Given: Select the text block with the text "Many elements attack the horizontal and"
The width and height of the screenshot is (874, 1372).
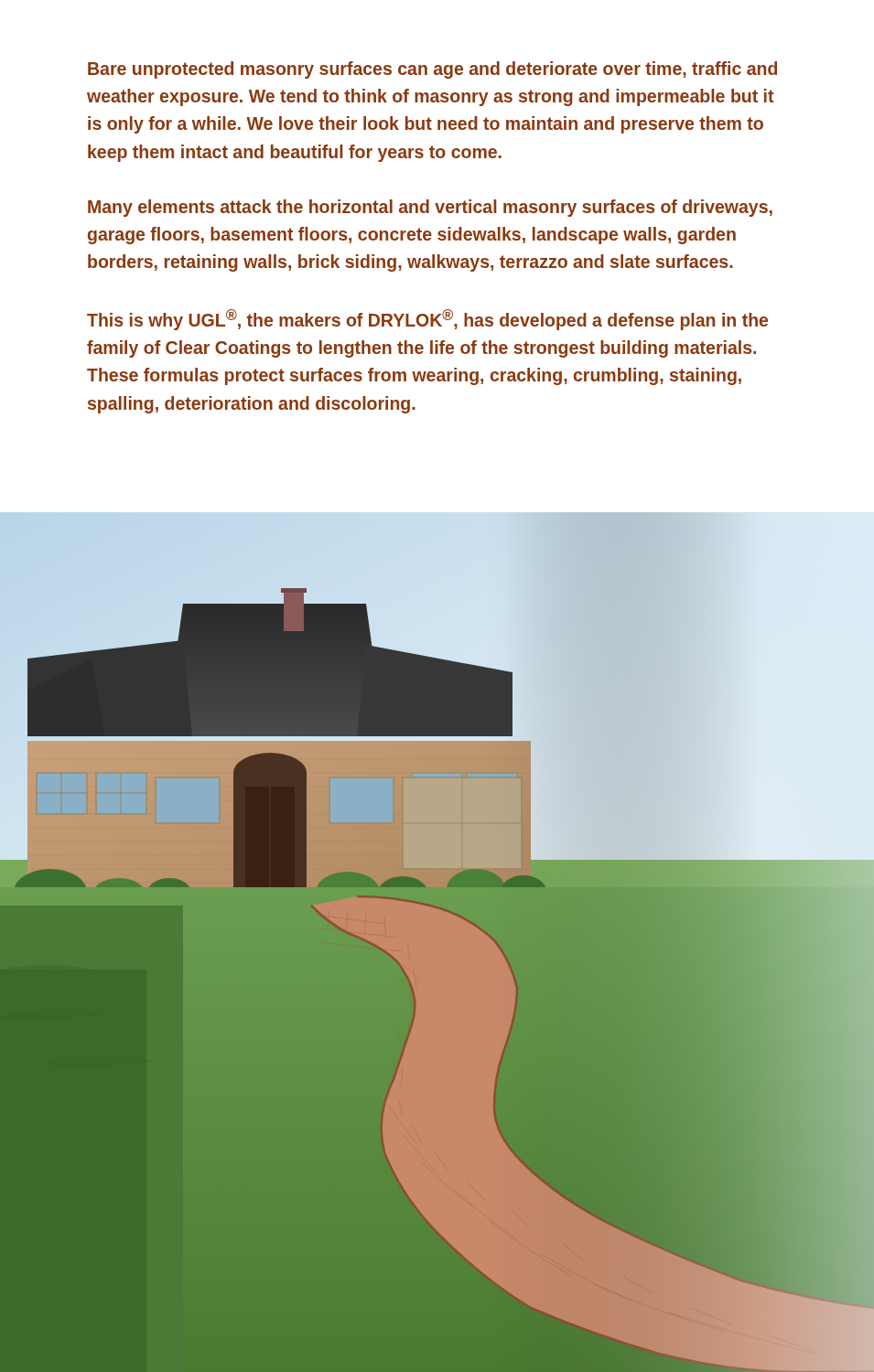Looking at the screenshot, I should (x=430, y=234).
